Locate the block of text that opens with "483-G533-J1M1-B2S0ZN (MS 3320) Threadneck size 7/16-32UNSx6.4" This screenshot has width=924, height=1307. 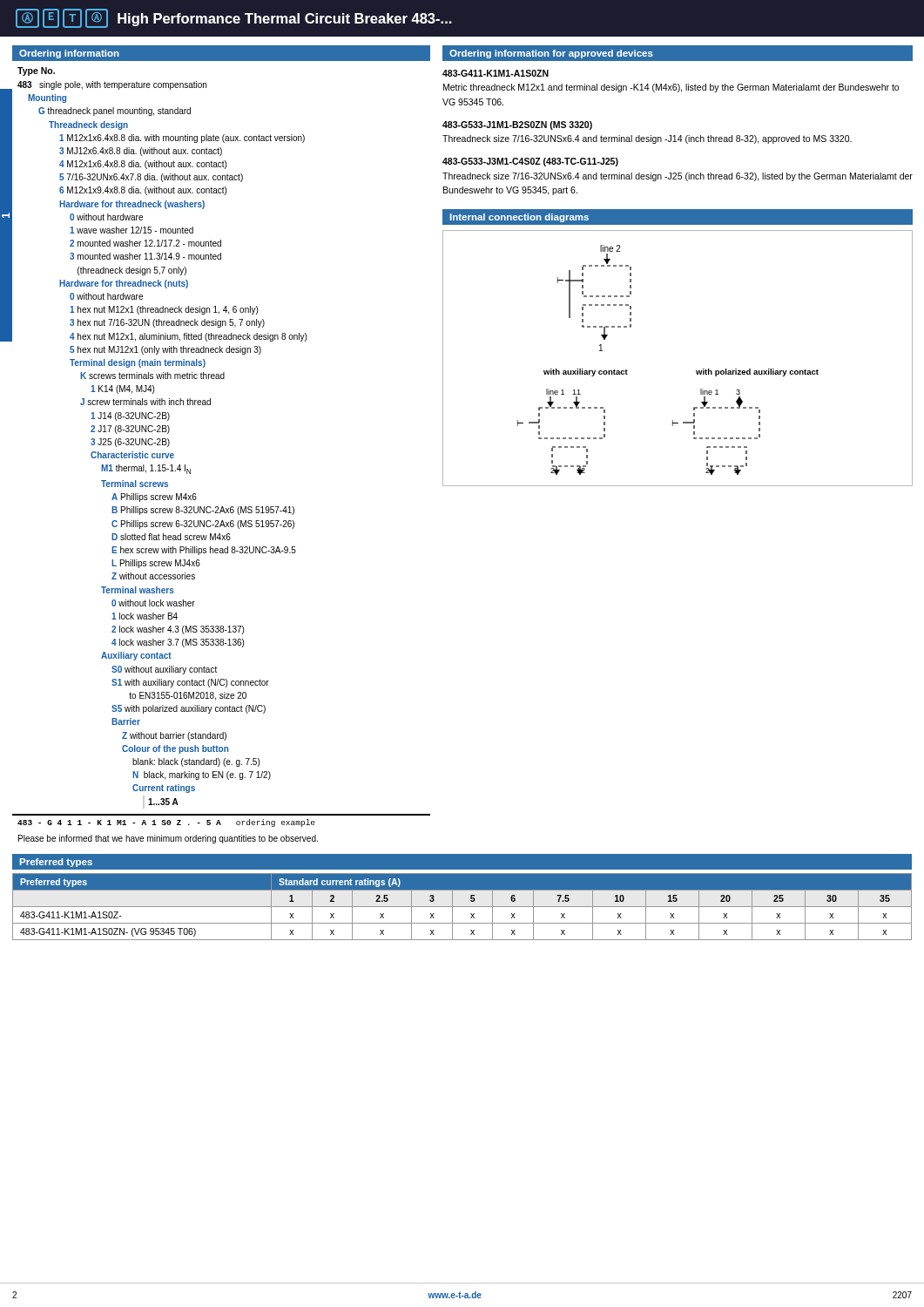678,132
